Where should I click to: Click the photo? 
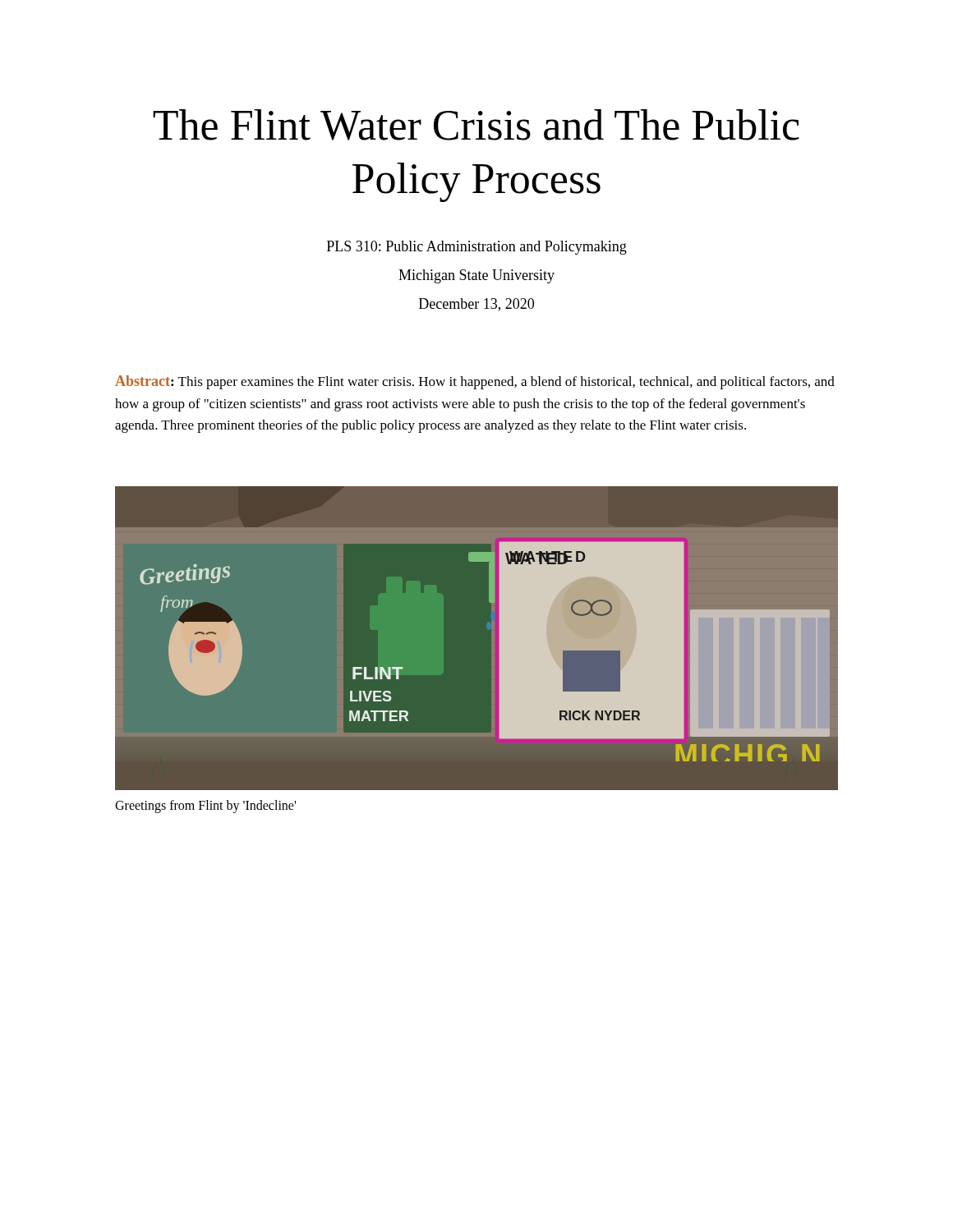coord(476,638)
